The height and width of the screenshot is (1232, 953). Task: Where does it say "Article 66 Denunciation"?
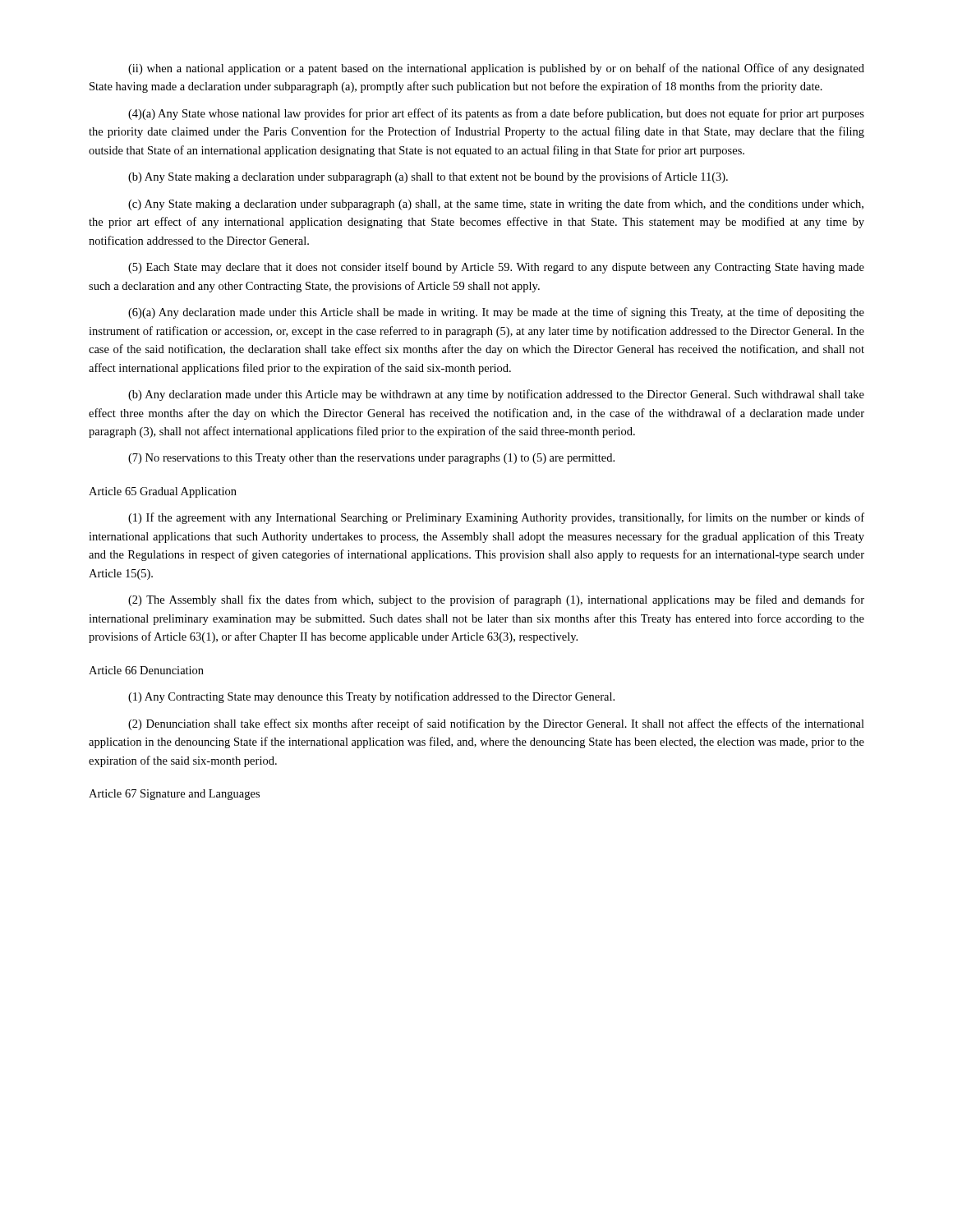pos(146,670)
